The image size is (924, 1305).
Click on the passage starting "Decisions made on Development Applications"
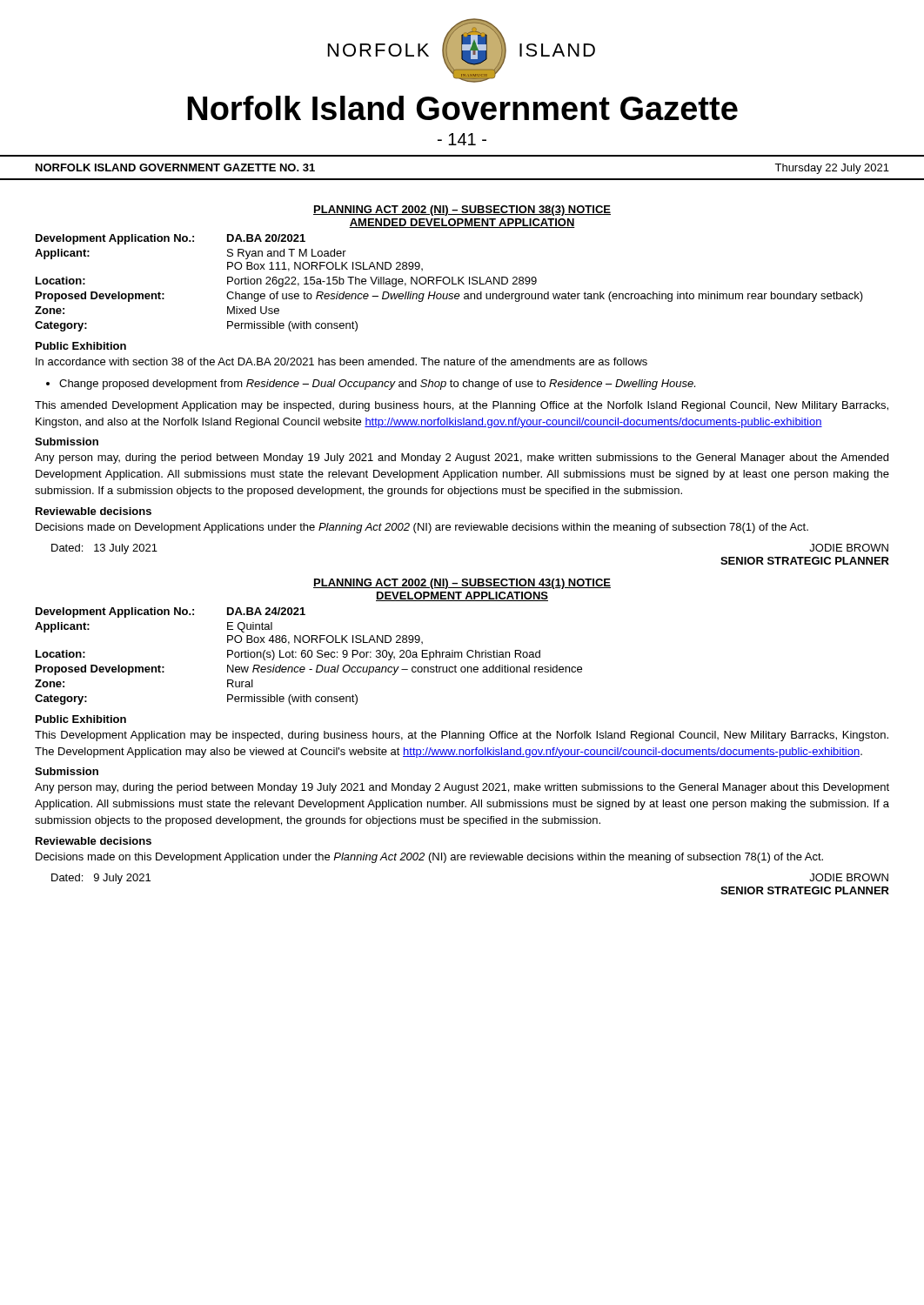coord(422,527)
